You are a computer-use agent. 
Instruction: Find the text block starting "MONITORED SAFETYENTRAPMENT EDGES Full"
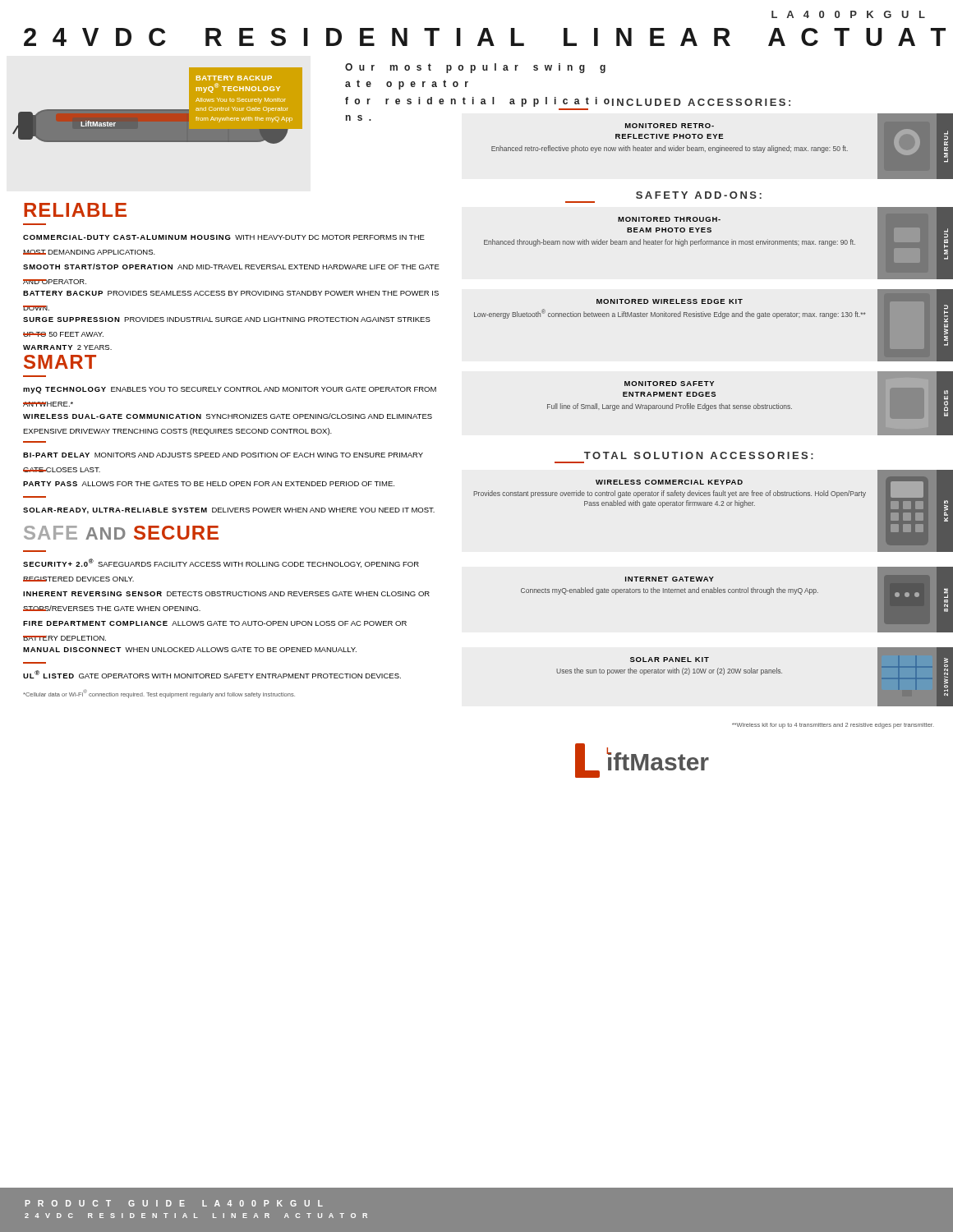click(x=707, y=403)
